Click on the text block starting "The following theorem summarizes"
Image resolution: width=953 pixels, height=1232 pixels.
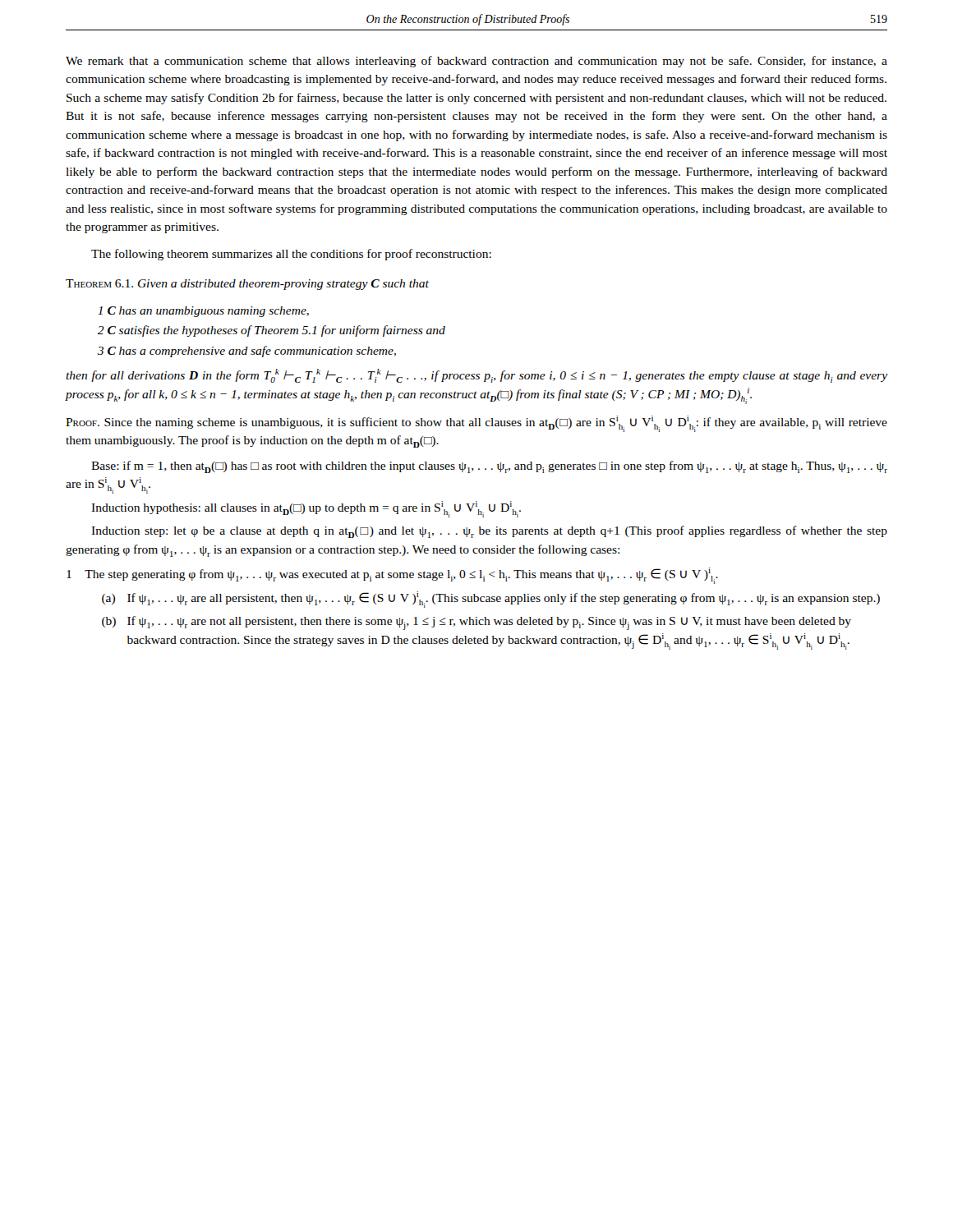(476, 254)
